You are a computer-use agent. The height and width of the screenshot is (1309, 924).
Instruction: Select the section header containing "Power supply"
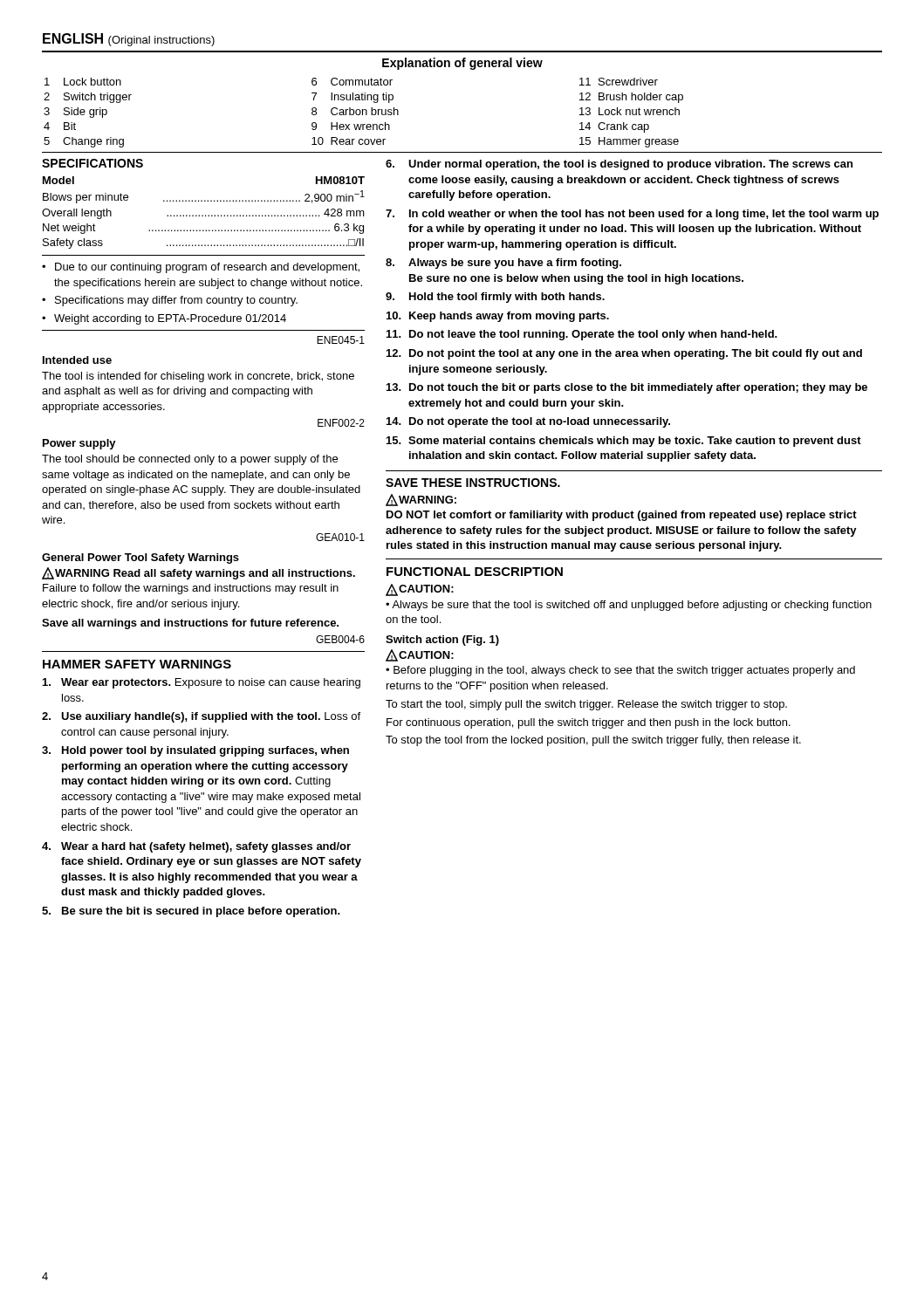pos(79,443)
